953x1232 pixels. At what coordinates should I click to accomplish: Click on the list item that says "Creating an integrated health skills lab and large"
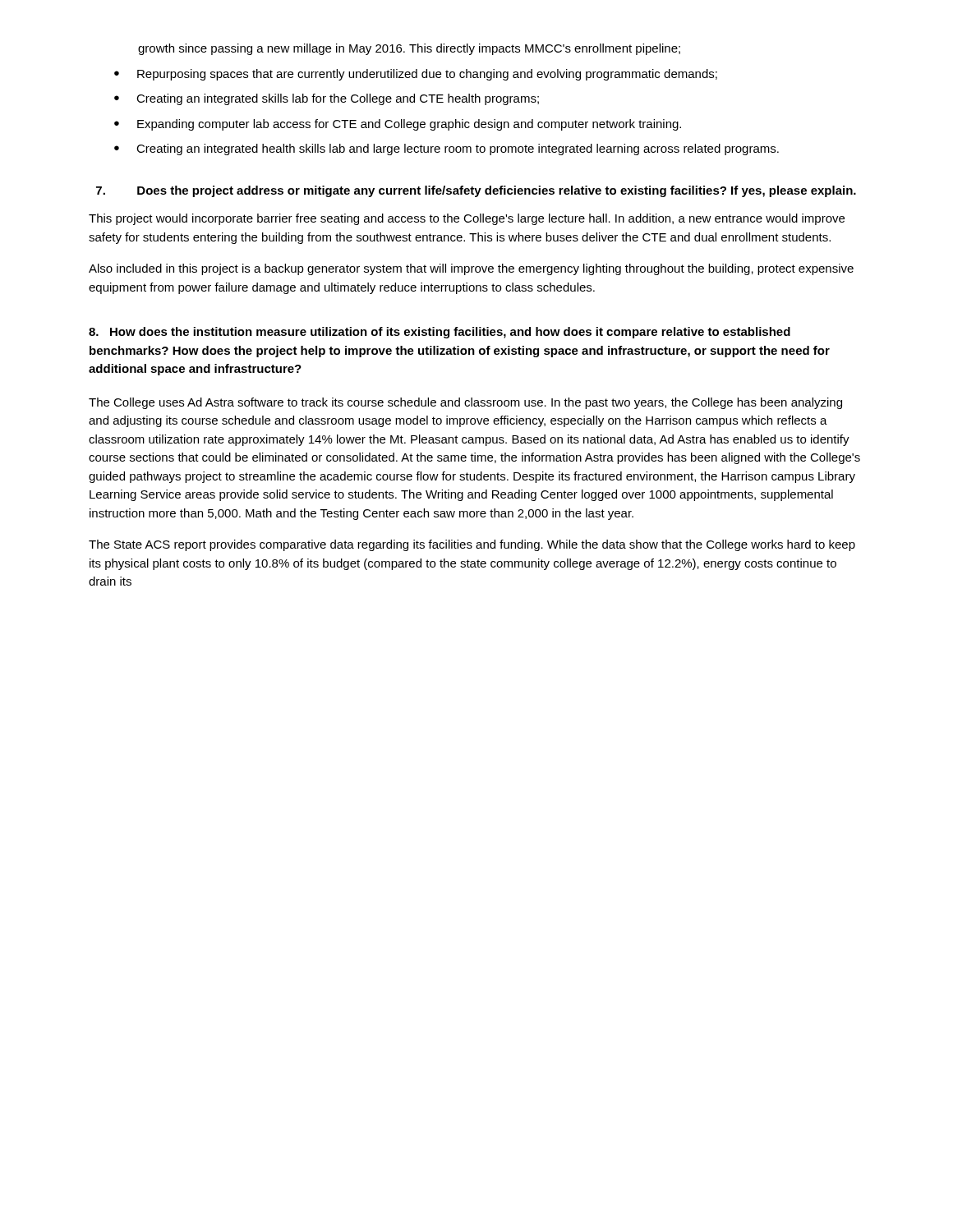489,149
